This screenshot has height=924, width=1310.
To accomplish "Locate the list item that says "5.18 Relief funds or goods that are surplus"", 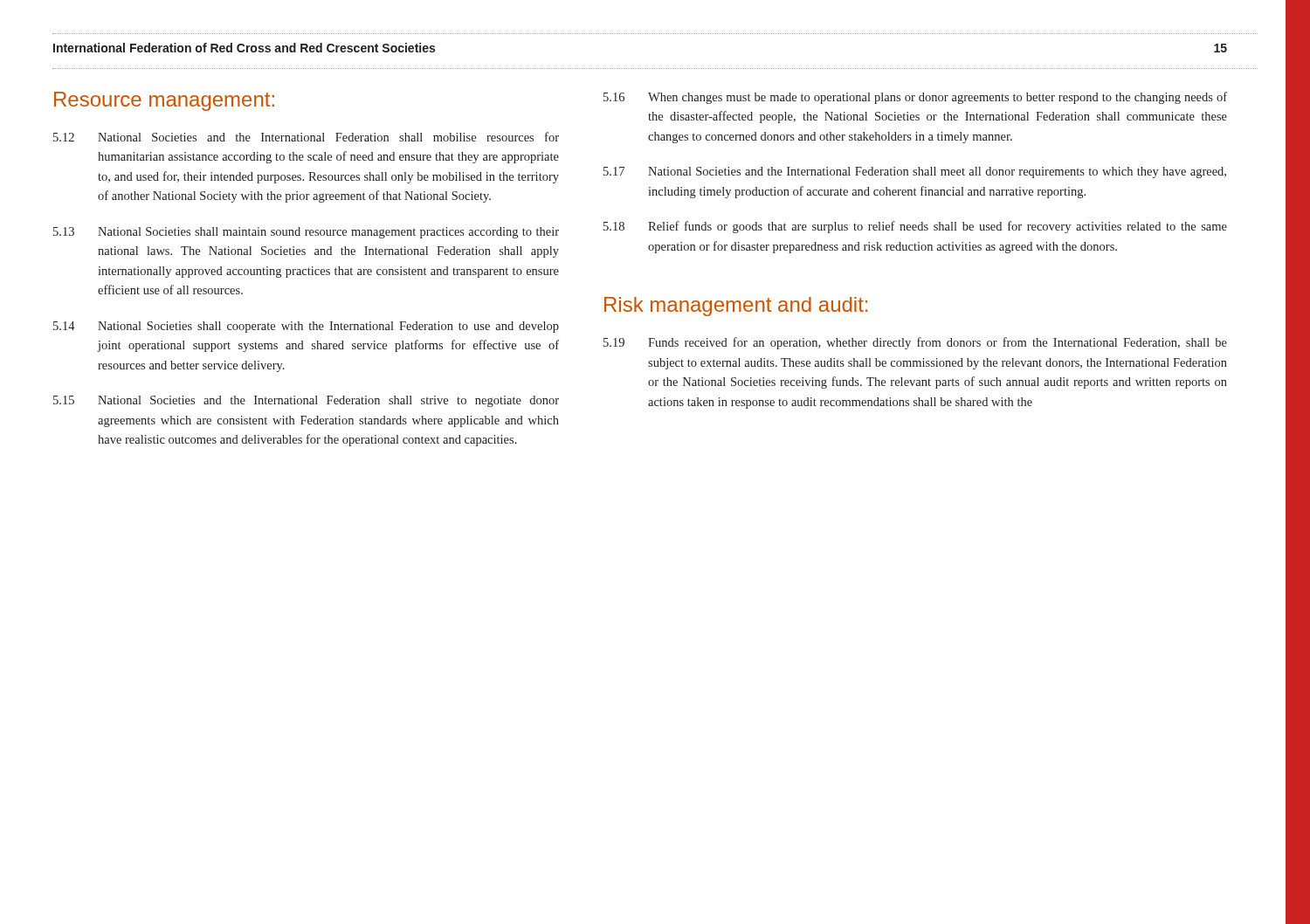I will point(915,236).
